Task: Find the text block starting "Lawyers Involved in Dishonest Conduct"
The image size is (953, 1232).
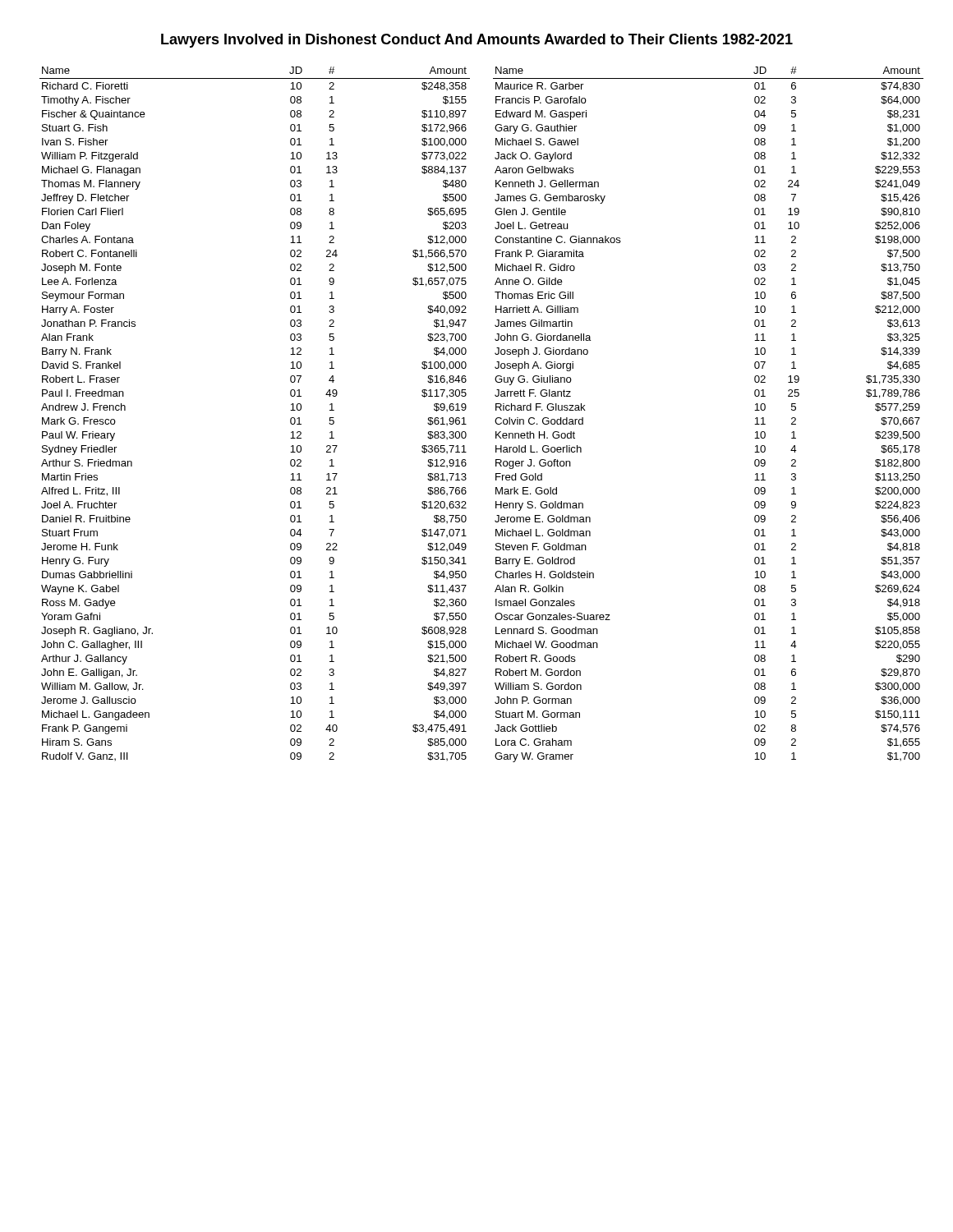Action: pos(476,40)
